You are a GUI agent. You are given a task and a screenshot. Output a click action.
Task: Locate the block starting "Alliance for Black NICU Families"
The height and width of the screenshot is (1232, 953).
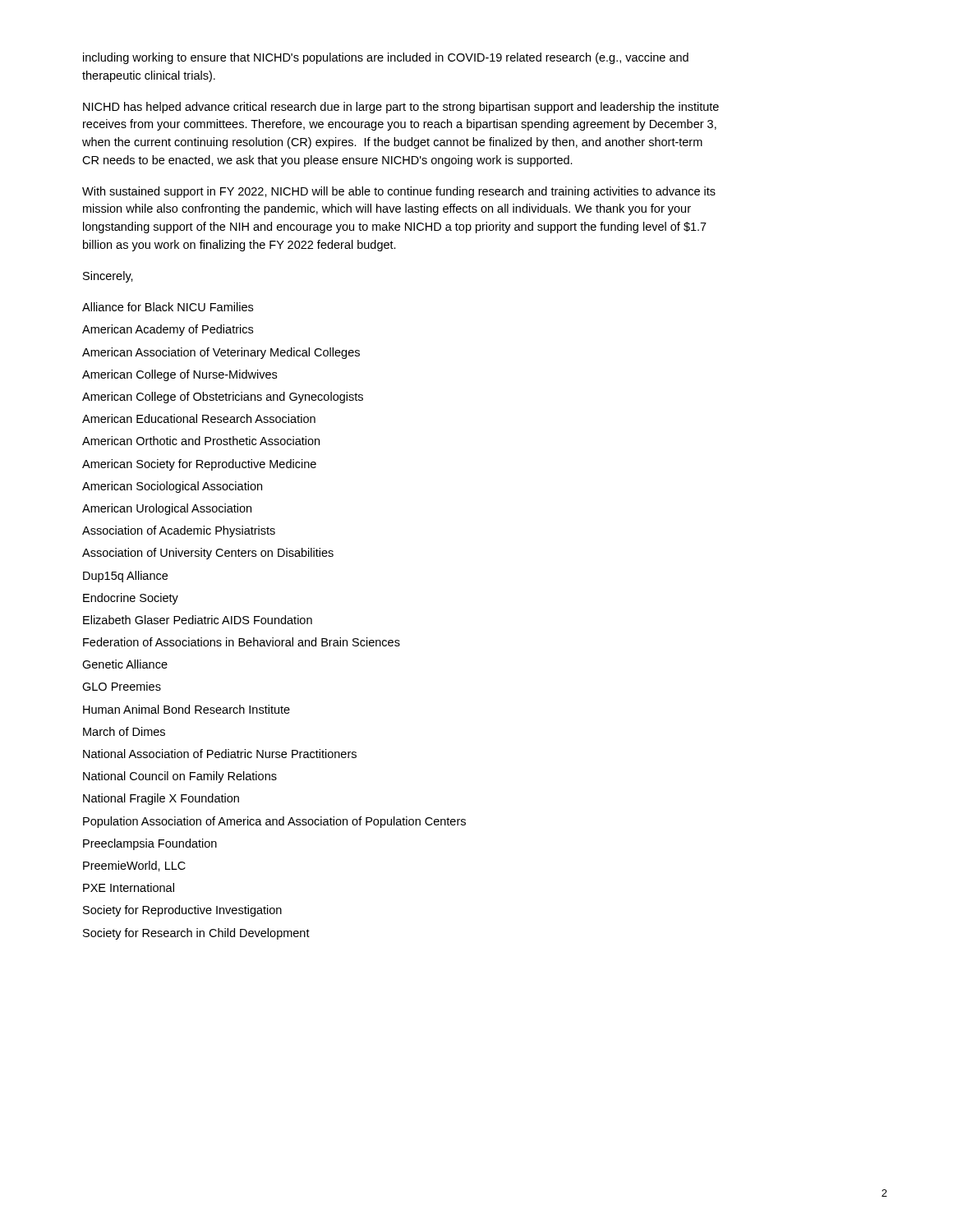coord(168,307)
